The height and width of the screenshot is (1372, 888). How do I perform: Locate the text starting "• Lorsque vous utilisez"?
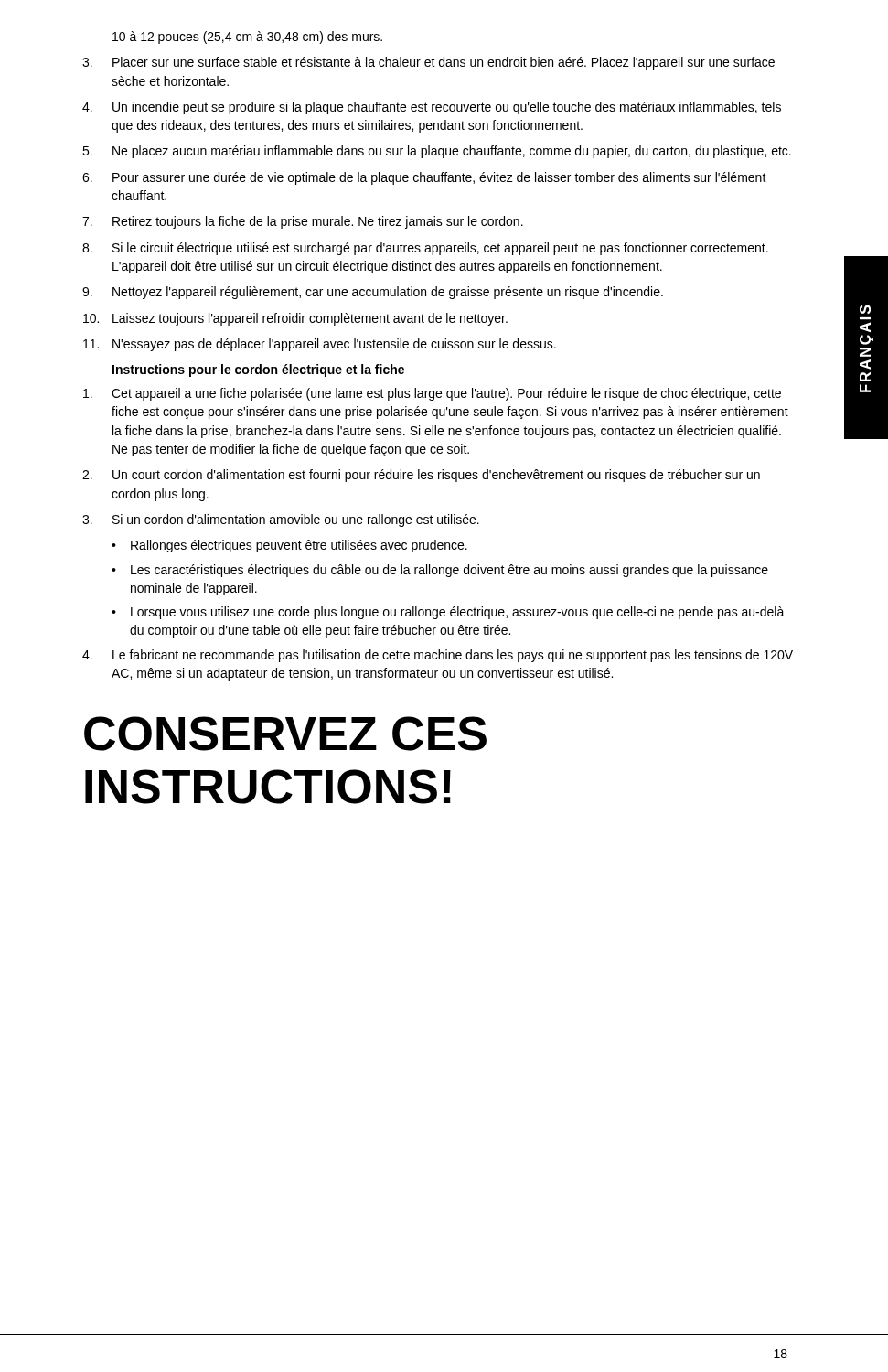tap(454, 621)
